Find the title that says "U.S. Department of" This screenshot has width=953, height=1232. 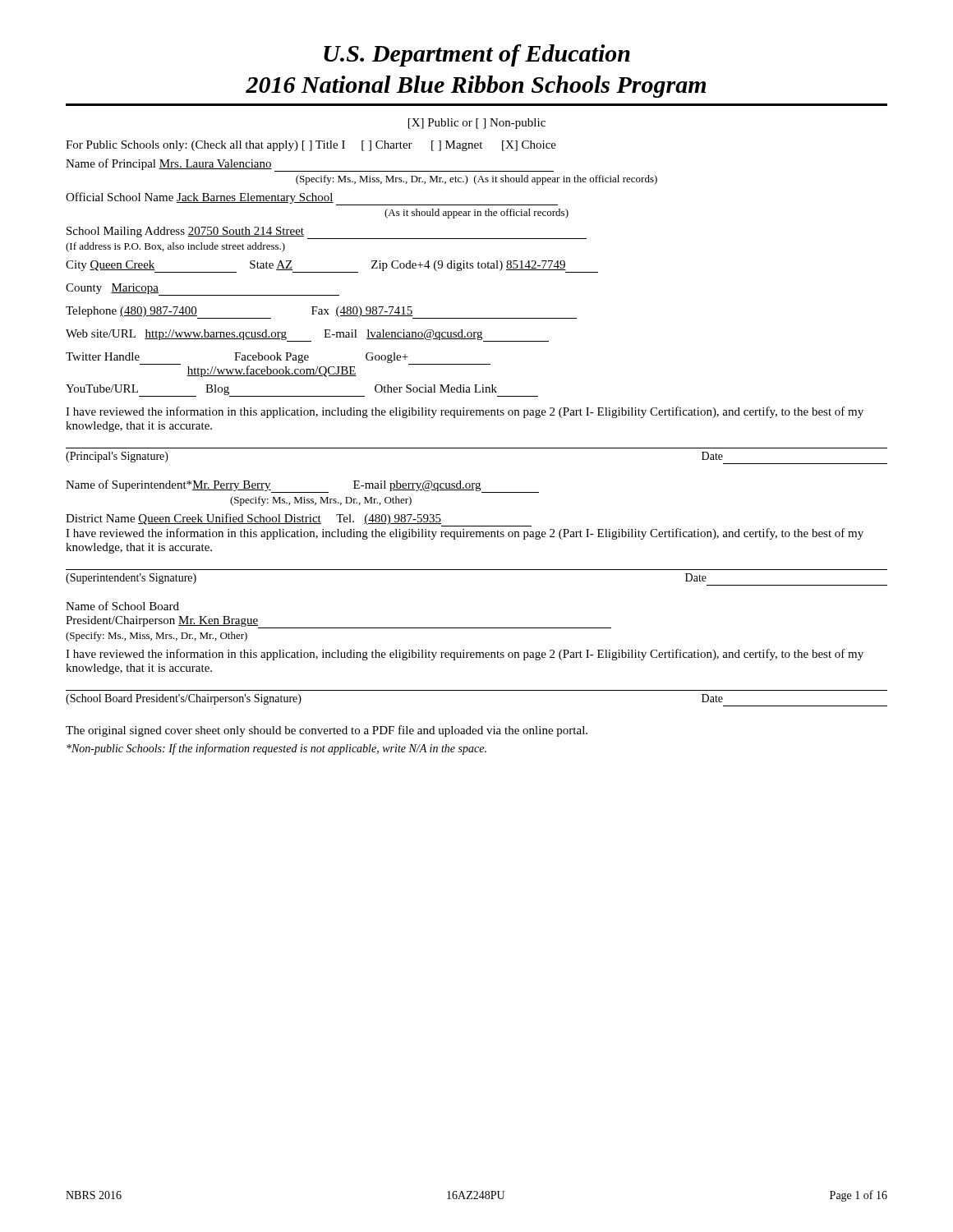[x=476, y=73]
